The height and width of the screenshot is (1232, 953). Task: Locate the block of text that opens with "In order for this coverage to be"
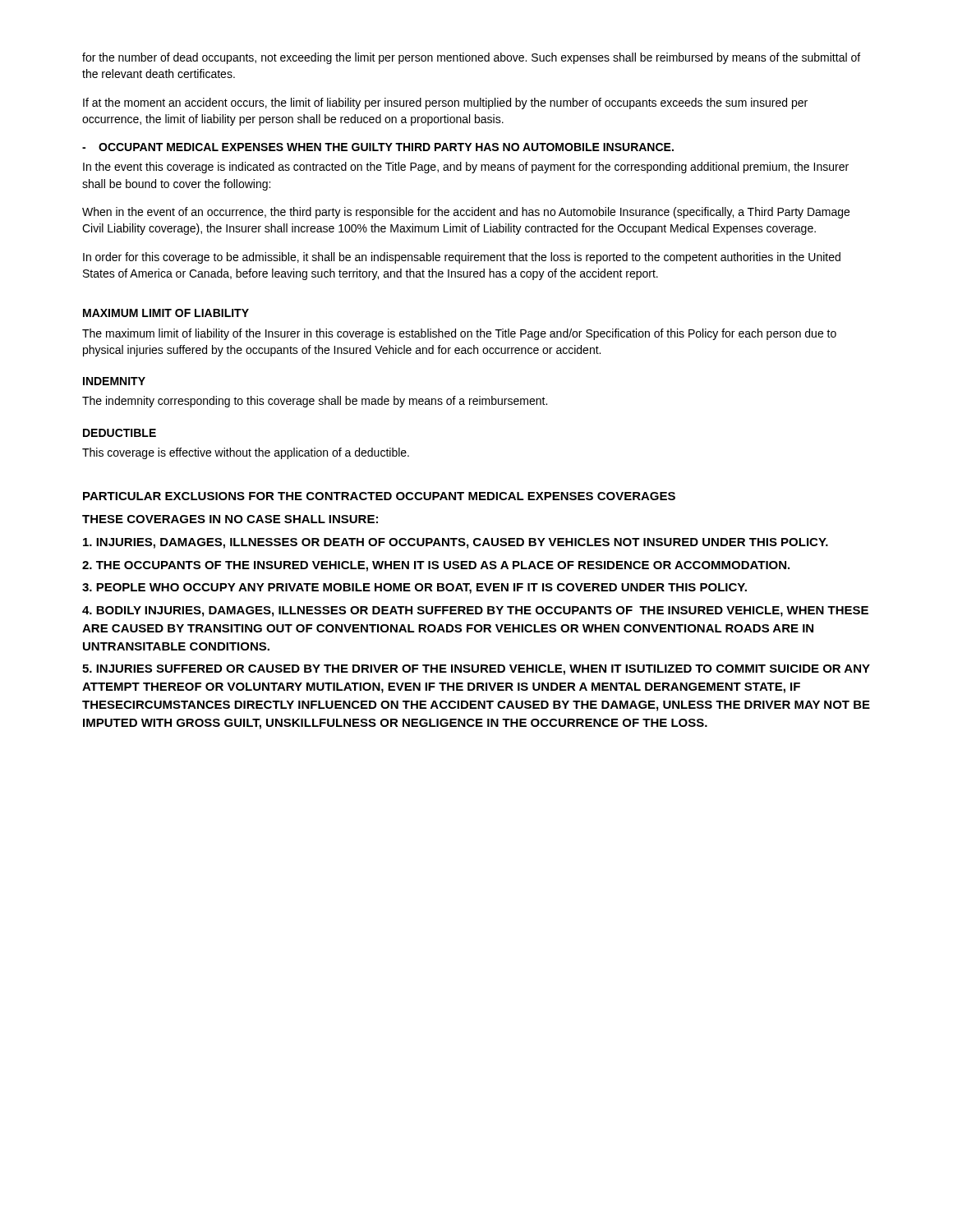pos(462,265)
